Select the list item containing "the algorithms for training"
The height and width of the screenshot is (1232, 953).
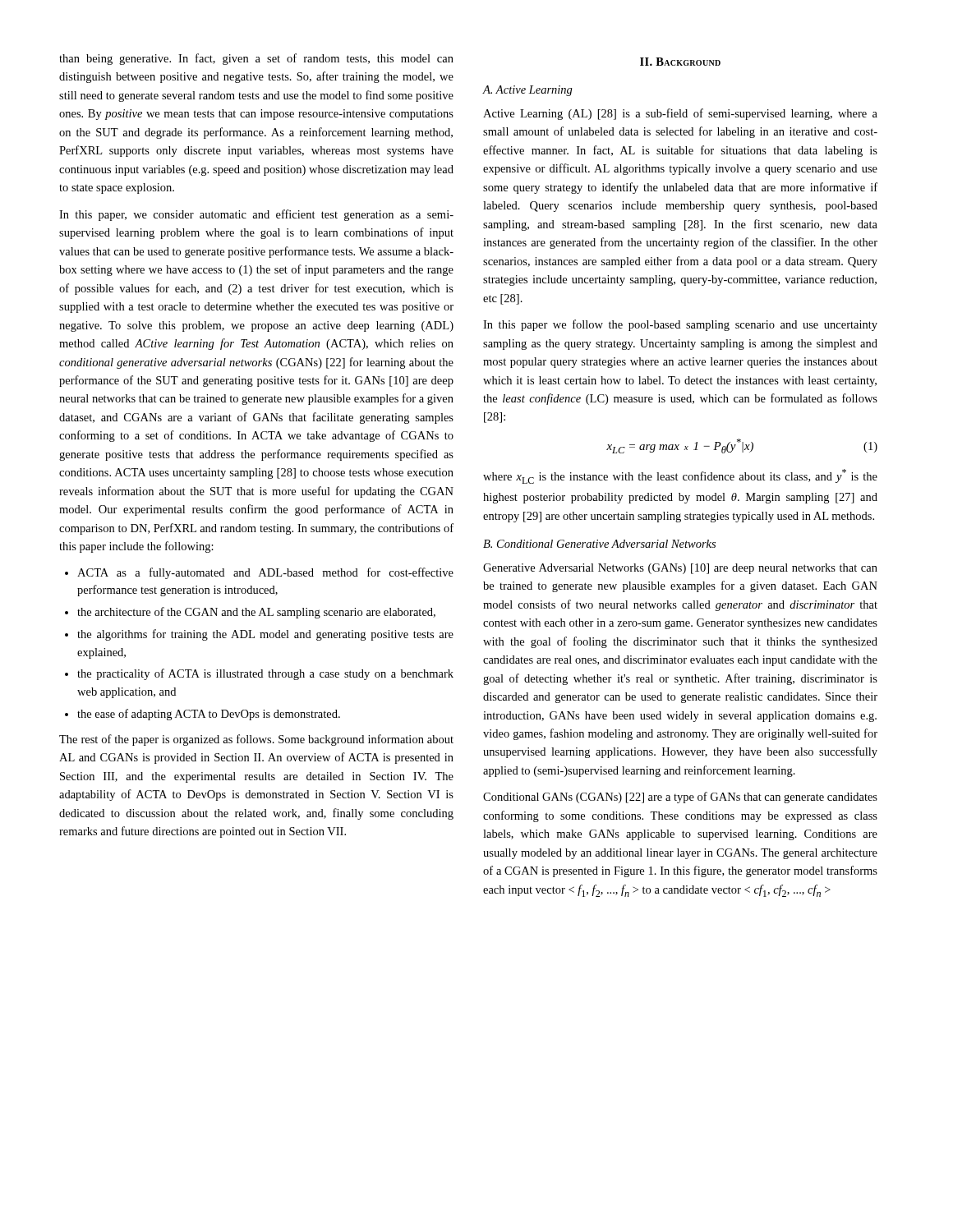(265, 644)
